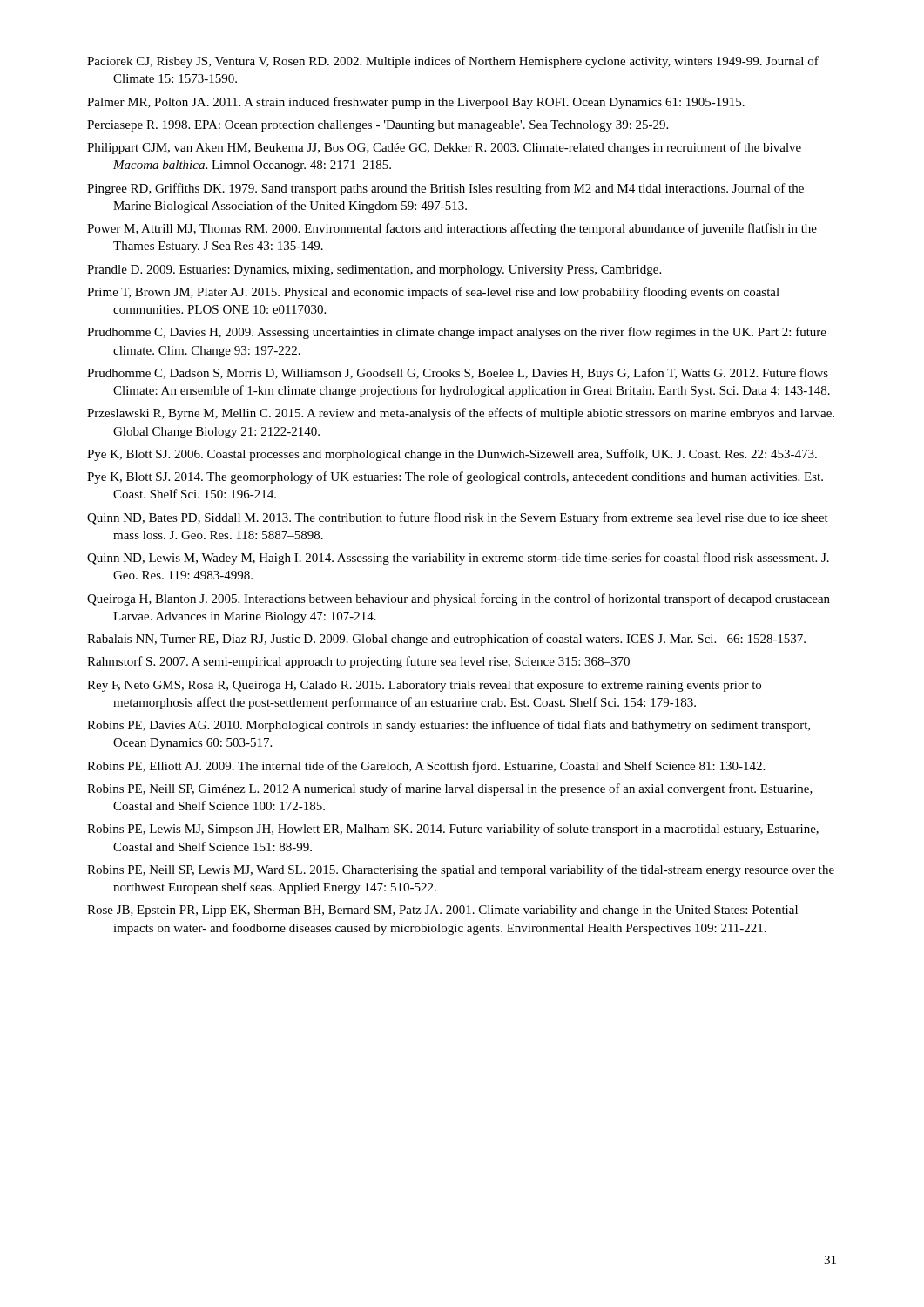Click the passage that begins "Pingree RD, Griffiths"

tap(446, 197)
